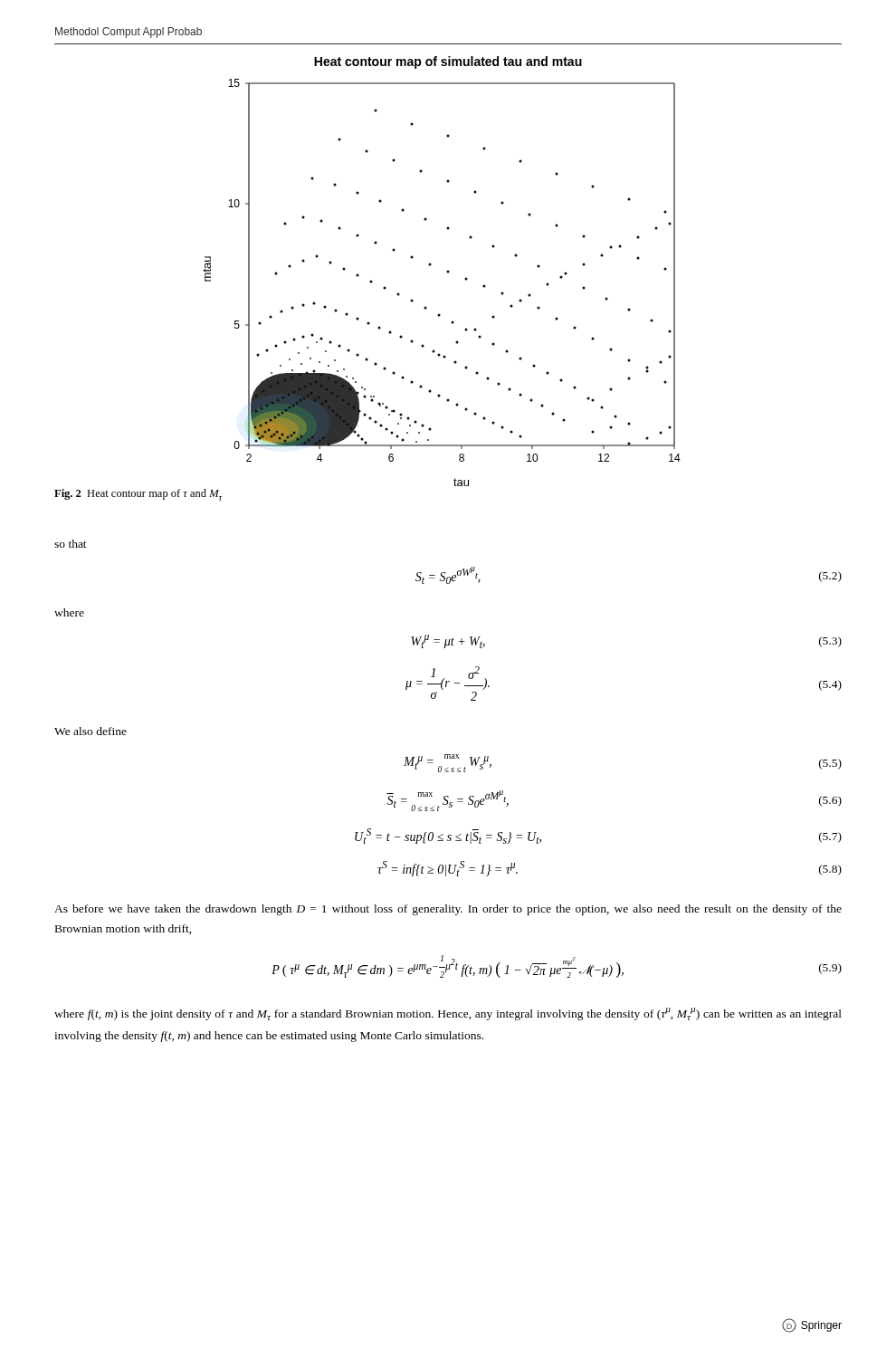The height and width of the screenshot is (1358, 896).
Task: Click on the region starting "Fig. 2 Heat contour"
Action: [x=138, y=495]
